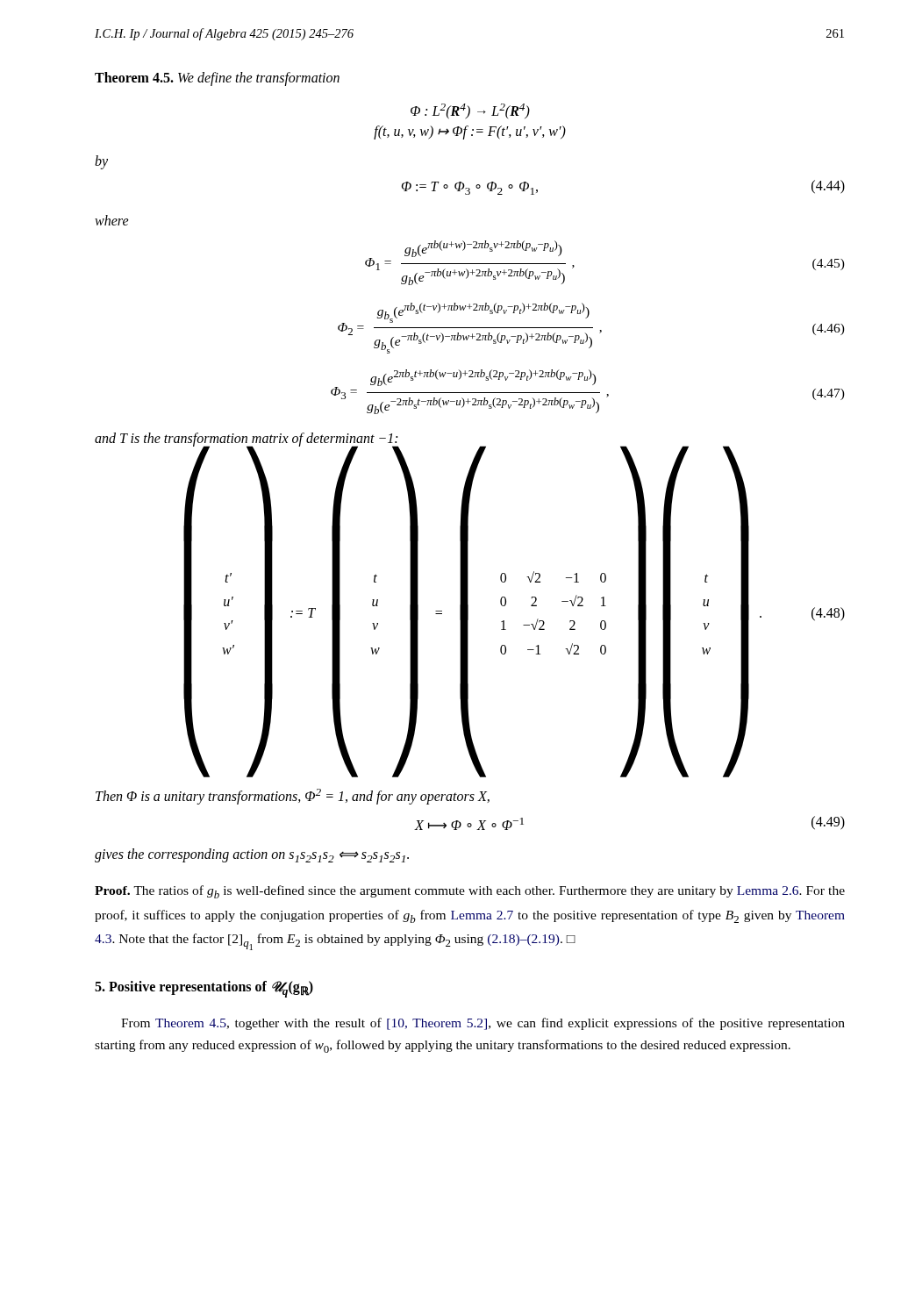Viewport: 915px width, 1316px height.
Task: Point to the formula beginning "Φ := T ∘ Φ3"
Action: tap(463, 187)
